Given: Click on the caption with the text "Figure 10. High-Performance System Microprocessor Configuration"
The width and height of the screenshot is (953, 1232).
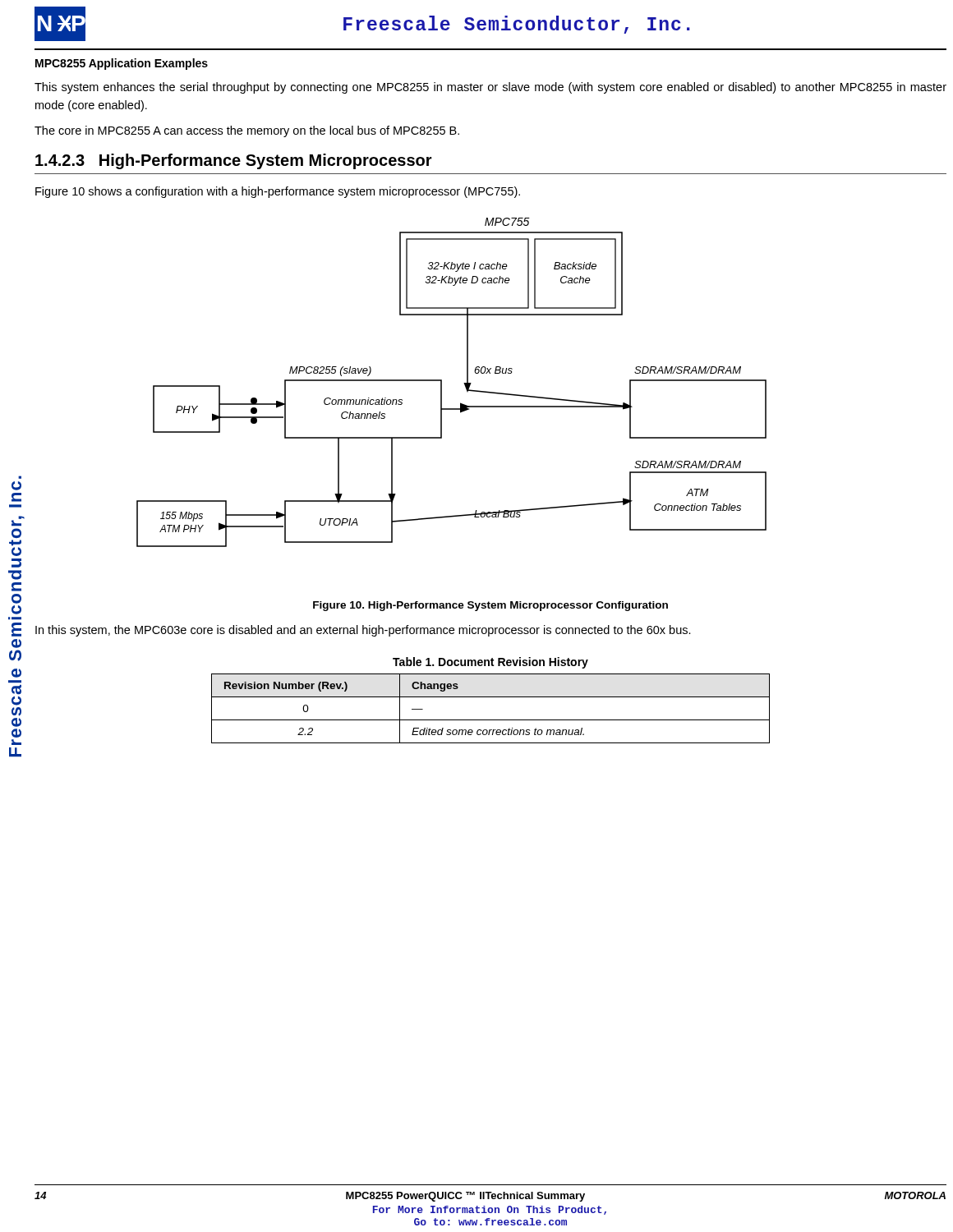Looking at the screenshot, I should pos(490,605).
